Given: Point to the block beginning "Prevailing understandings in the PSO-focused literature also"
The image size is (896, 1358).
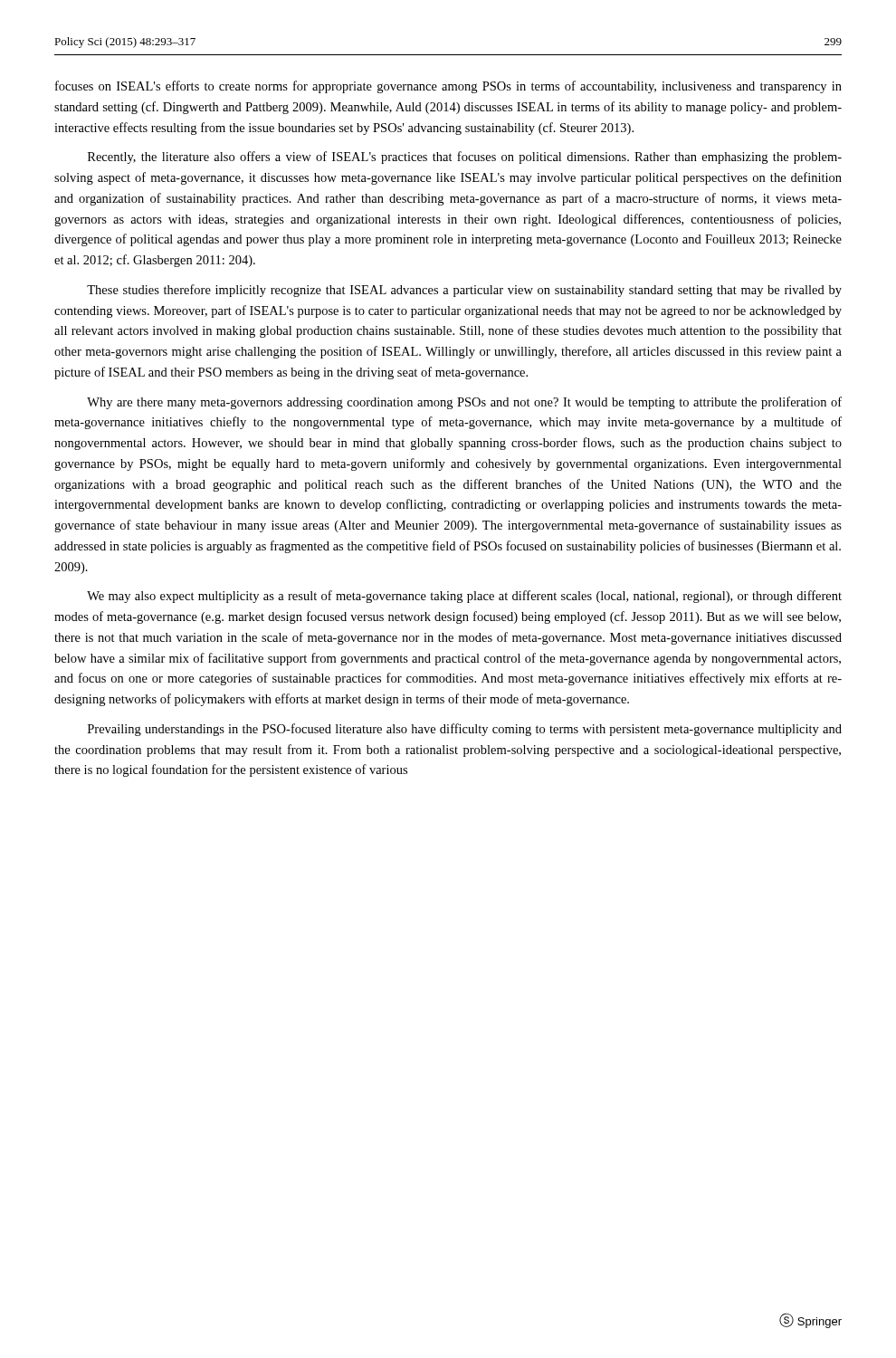Looking at the screenshot, I should (x=448, y=750).
